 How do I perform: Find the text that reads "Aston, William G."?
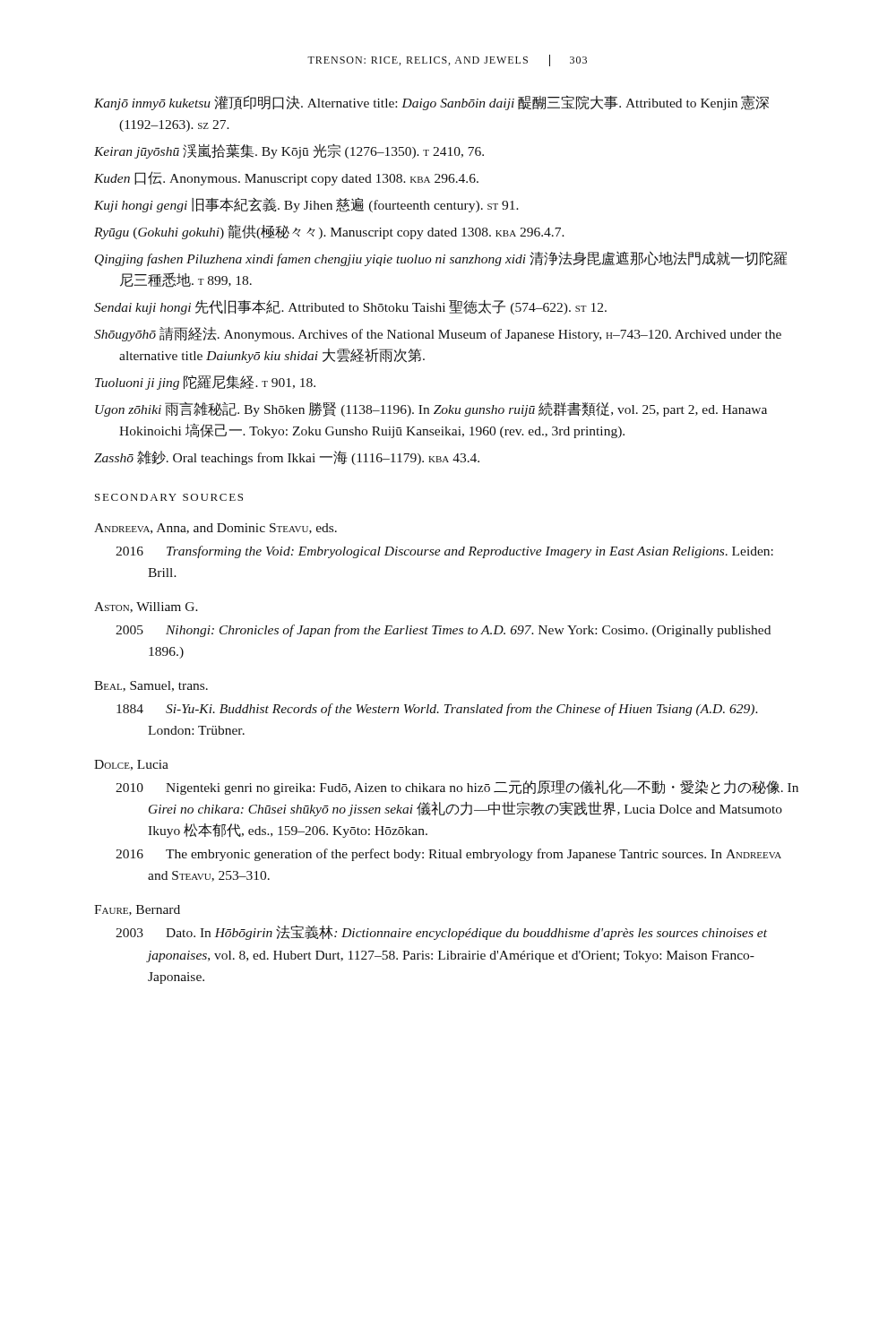[x=146, y=606]
